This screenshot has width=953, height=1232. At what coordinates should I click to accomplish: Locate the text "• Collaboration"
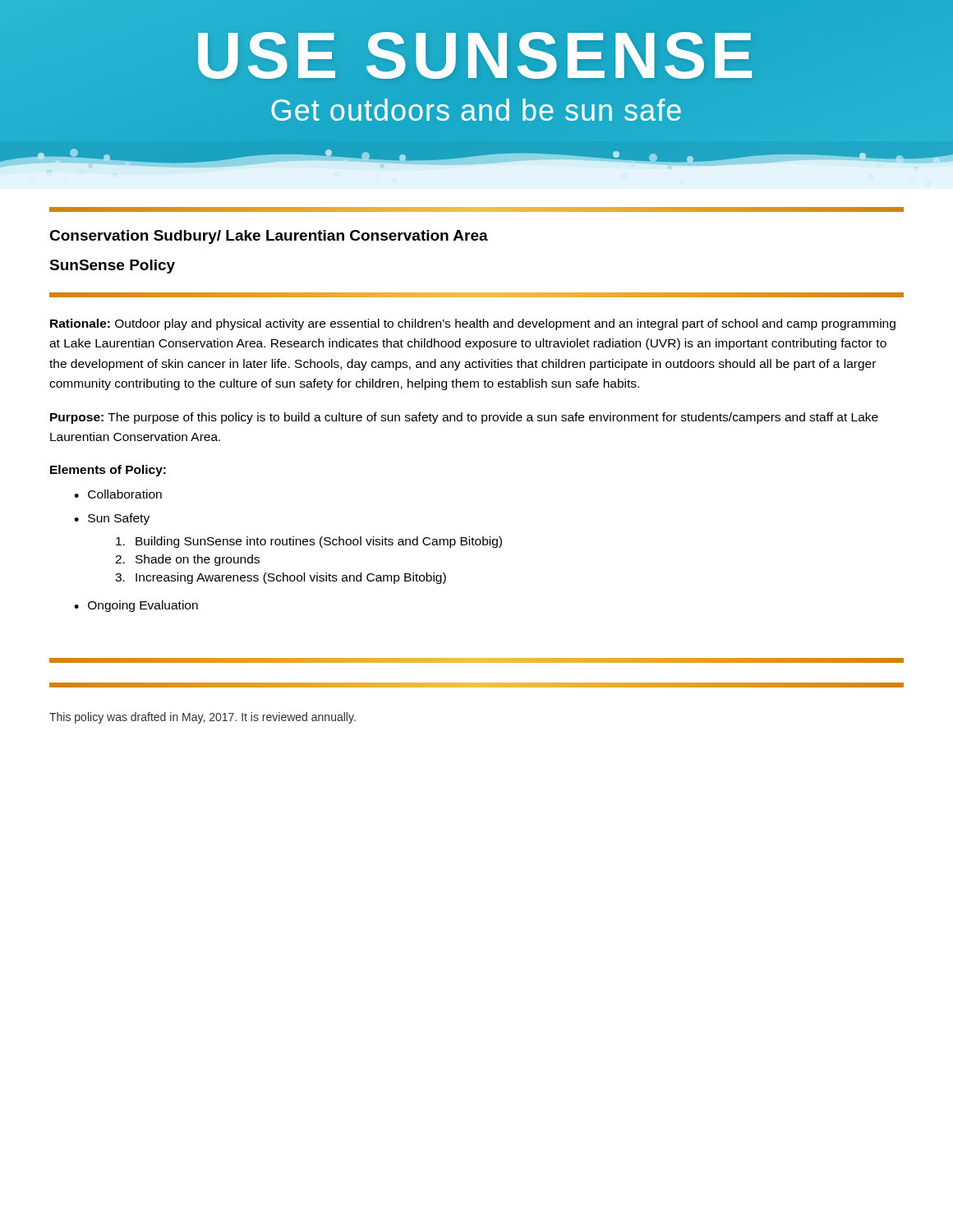tap(118, 497)
